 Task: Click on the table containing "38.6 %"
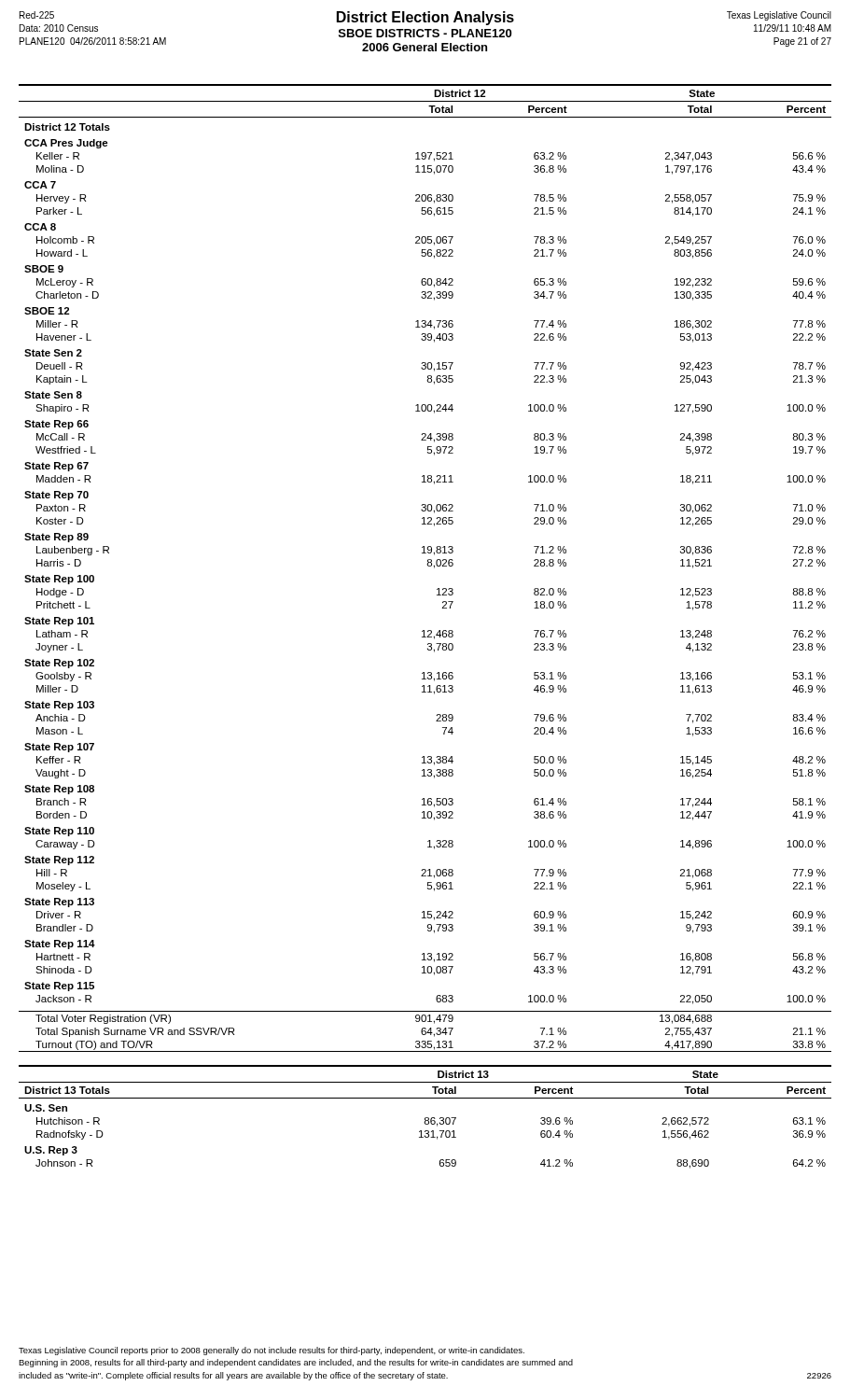pos(425,568)
